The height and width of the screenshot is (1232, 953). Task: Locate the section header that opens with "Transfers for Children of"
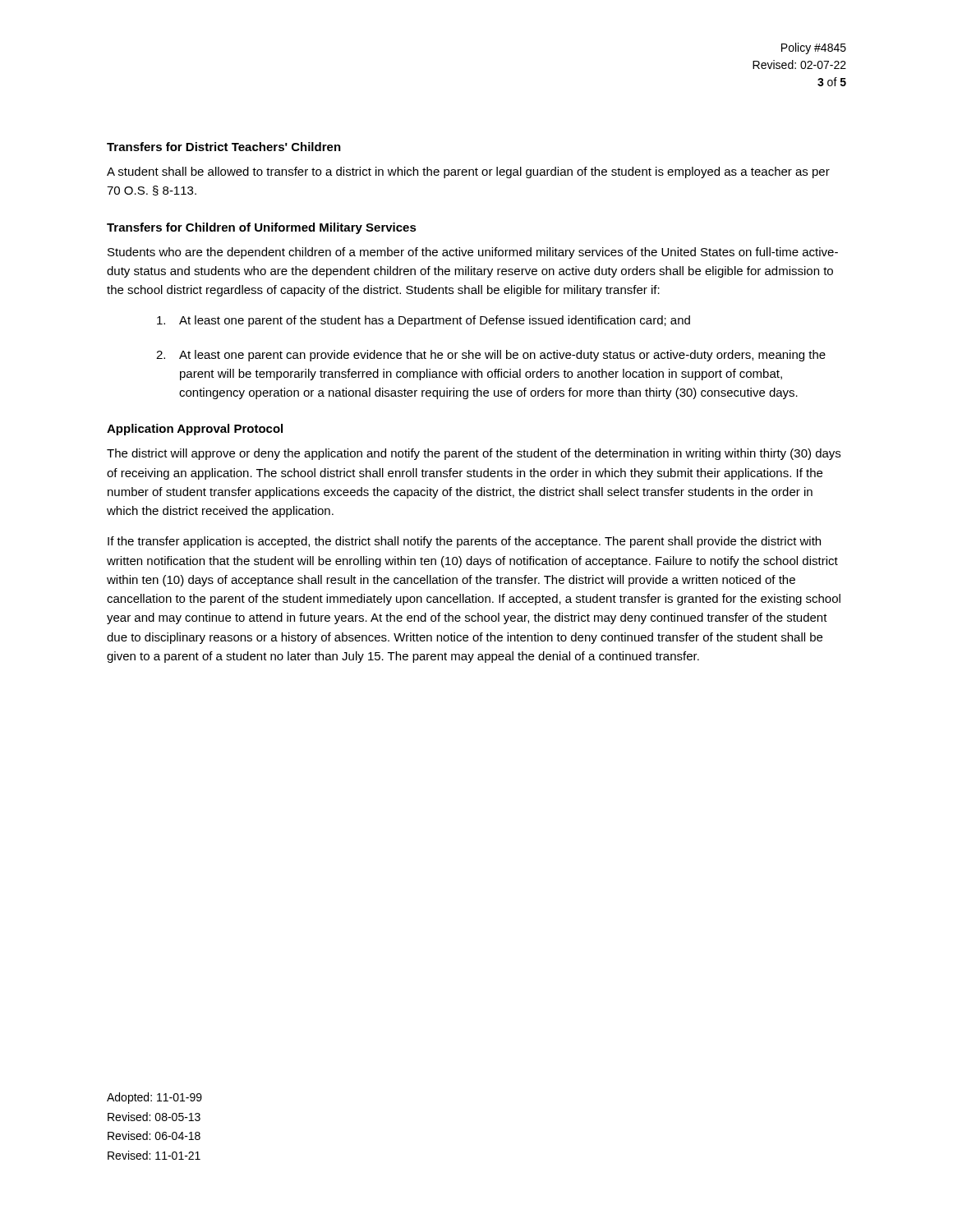pyautogui.click(x=262, y=227)
